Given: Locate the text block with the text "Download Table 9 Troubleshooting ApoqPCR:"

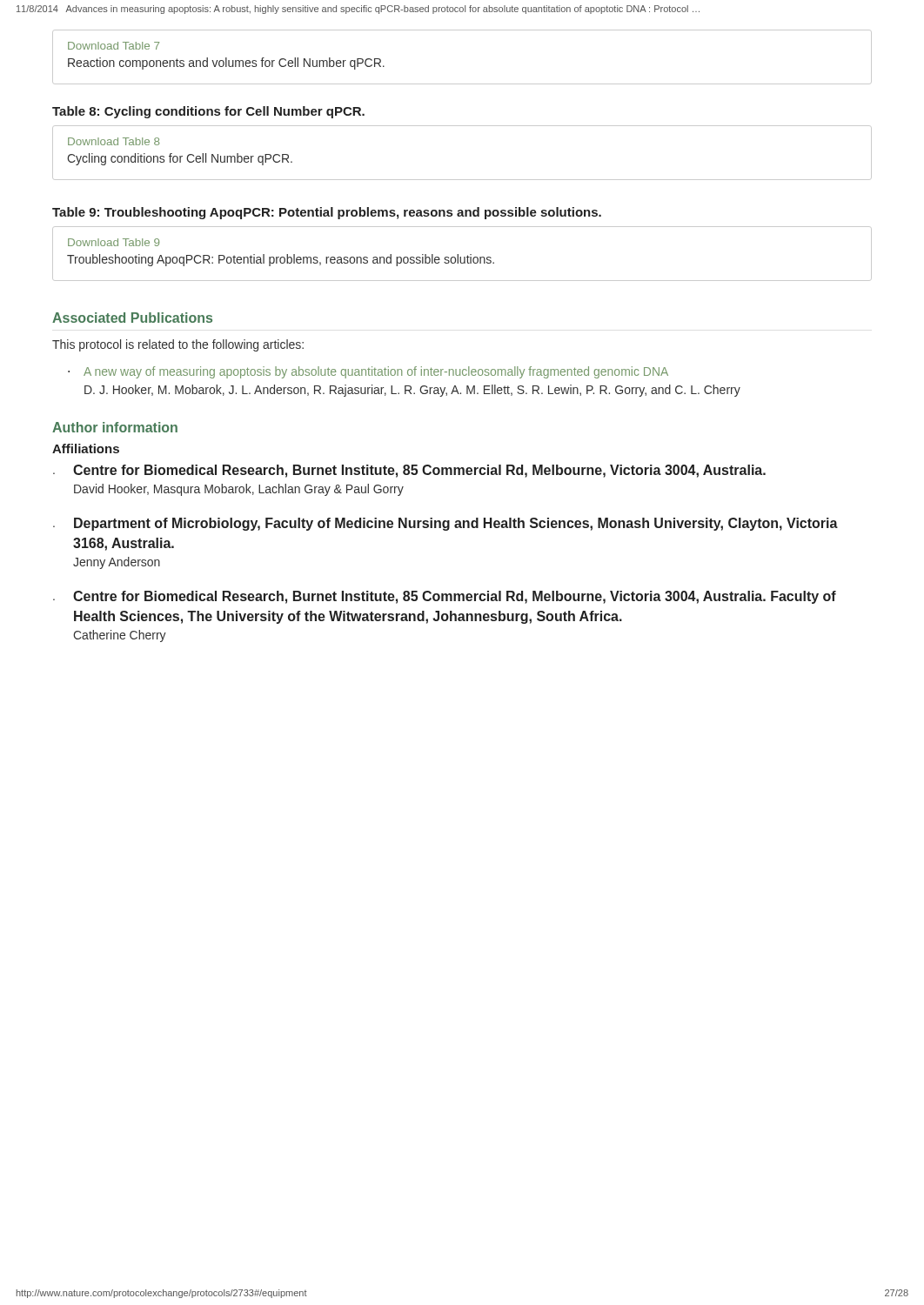Looking at the screenshot, I should (462, 251).
